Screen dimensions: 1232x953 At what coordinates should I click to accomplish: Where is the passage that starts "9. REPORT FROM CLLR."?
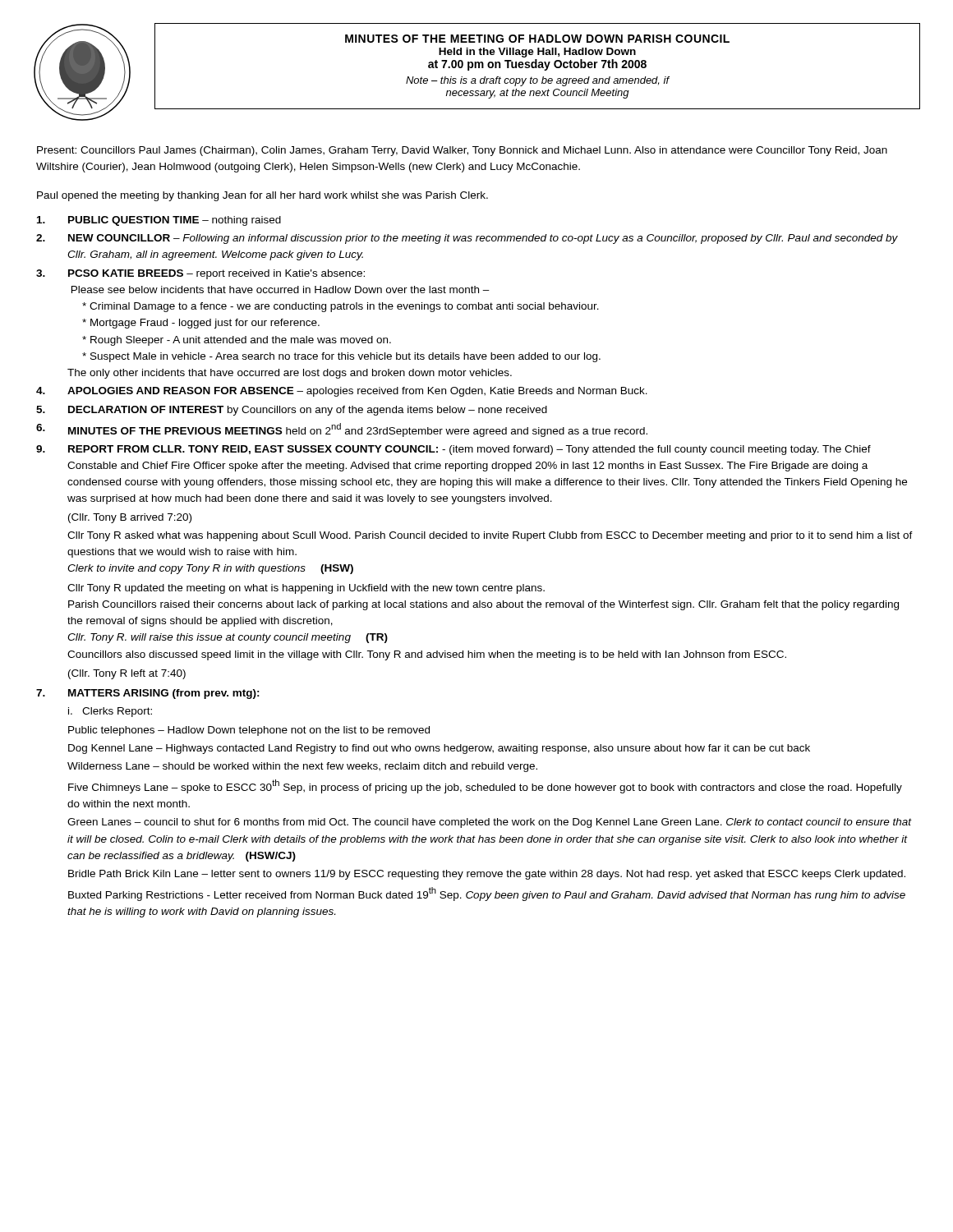pos(476,474)
